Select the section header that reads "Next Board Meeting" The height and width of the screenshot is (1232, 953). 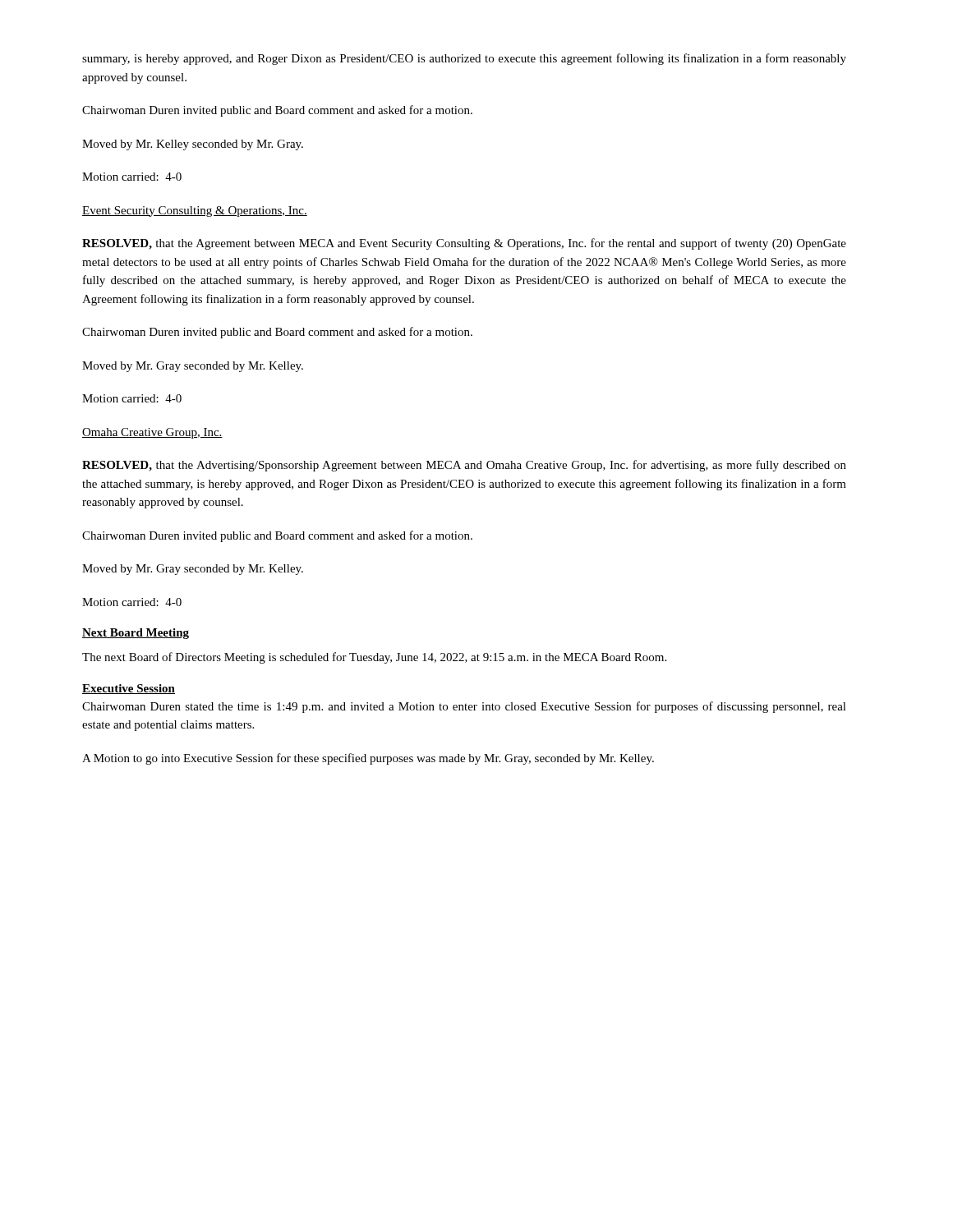136,632
